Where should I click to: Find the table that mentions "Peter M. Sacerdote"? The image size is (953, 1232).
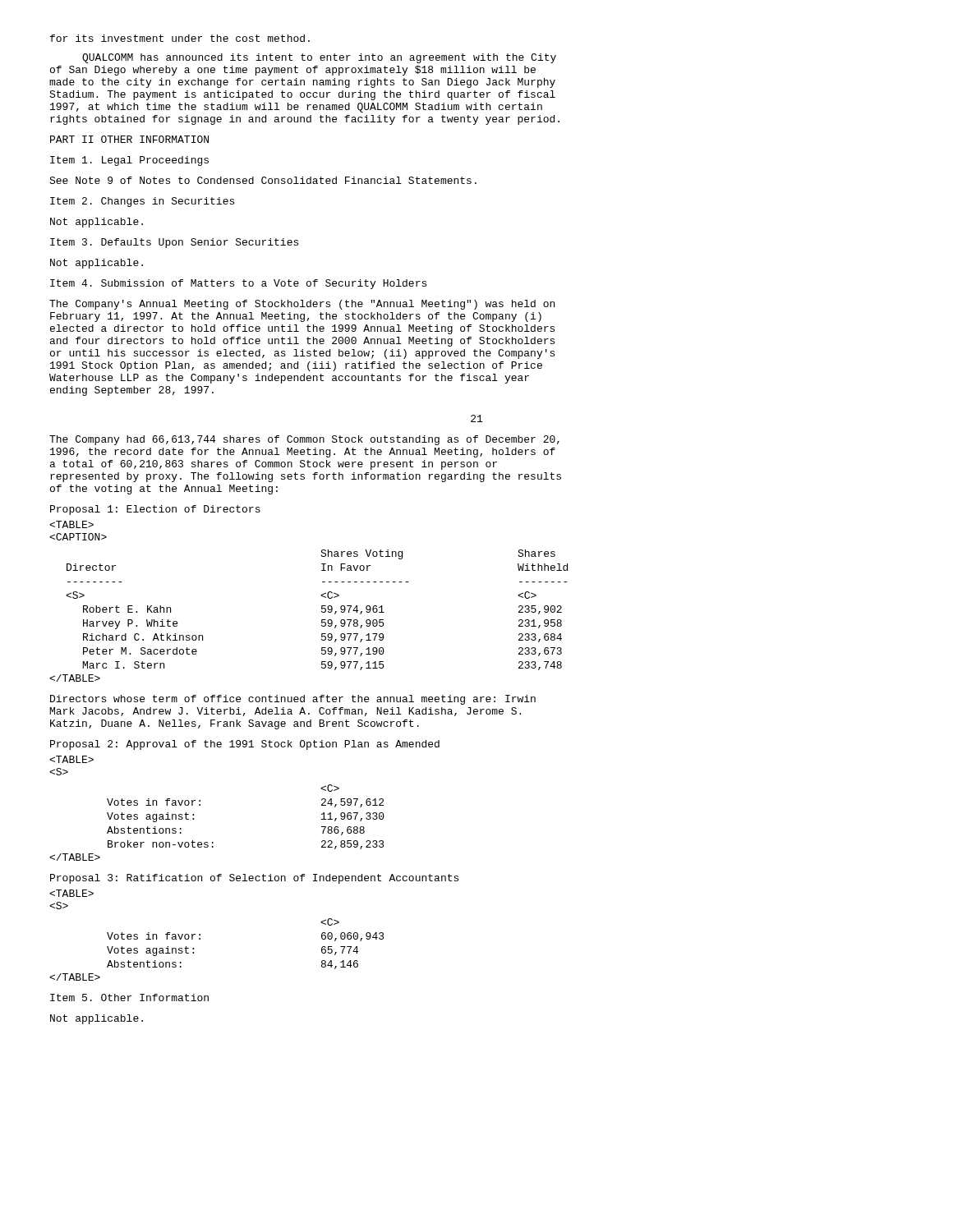[476, 610]
